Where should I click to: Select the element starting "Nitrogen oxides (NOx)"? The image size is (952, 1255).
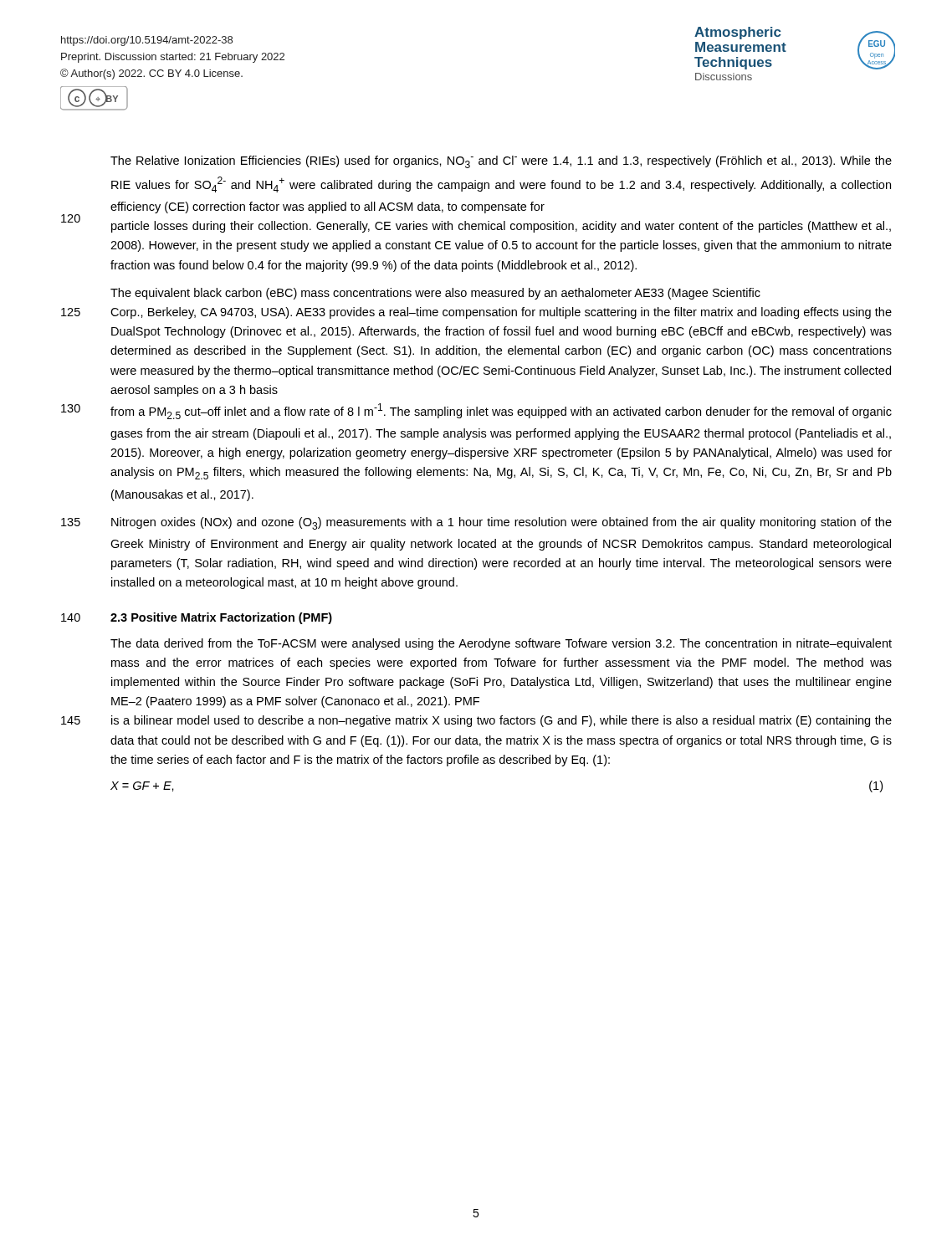tap(501, 552)
